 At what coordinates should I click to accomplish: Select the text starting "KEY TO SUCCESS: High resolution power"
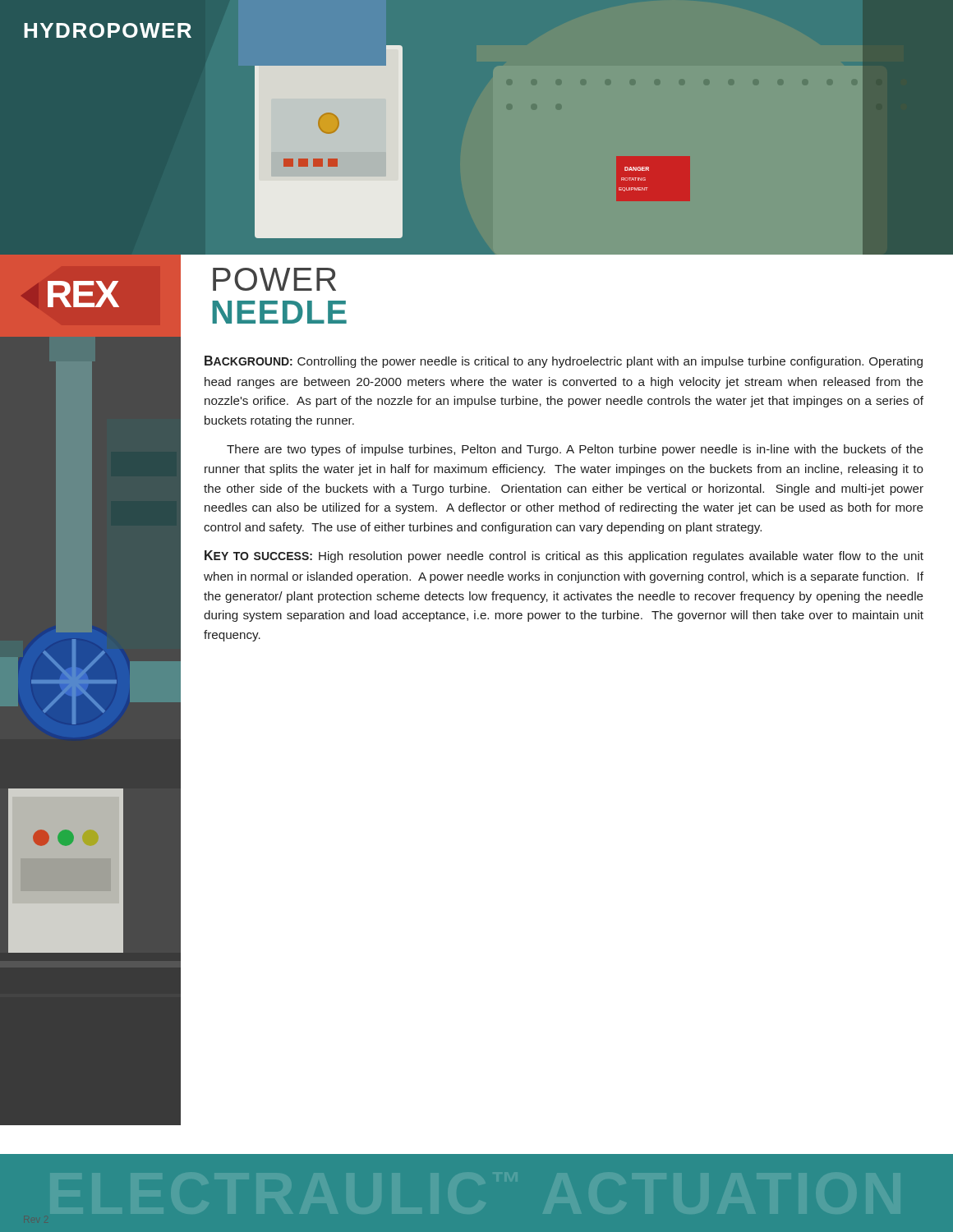[564, 595]
